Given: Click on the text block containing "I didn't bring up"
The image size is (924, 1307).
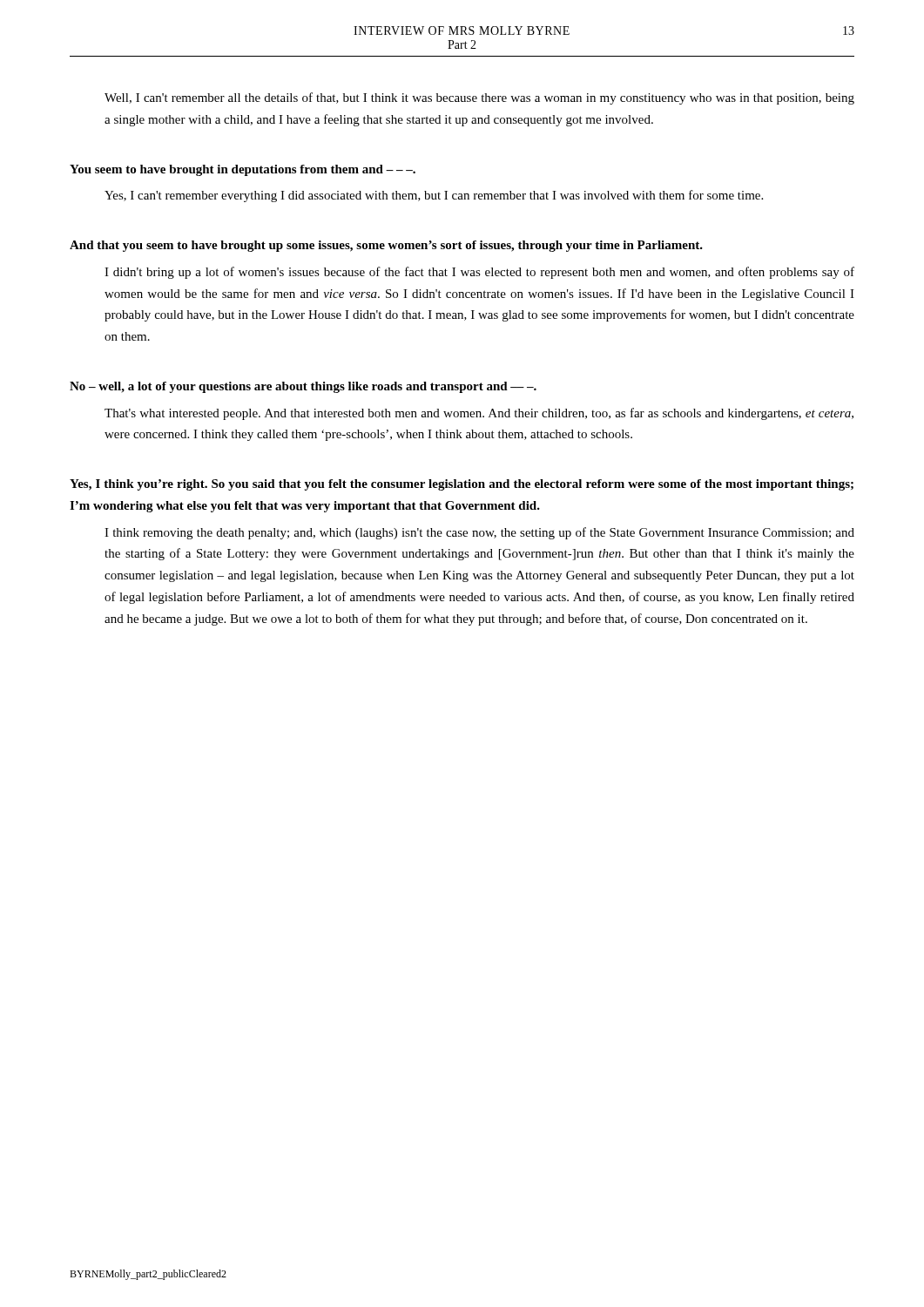Looking at the screenshot, I should coord(479,304).
